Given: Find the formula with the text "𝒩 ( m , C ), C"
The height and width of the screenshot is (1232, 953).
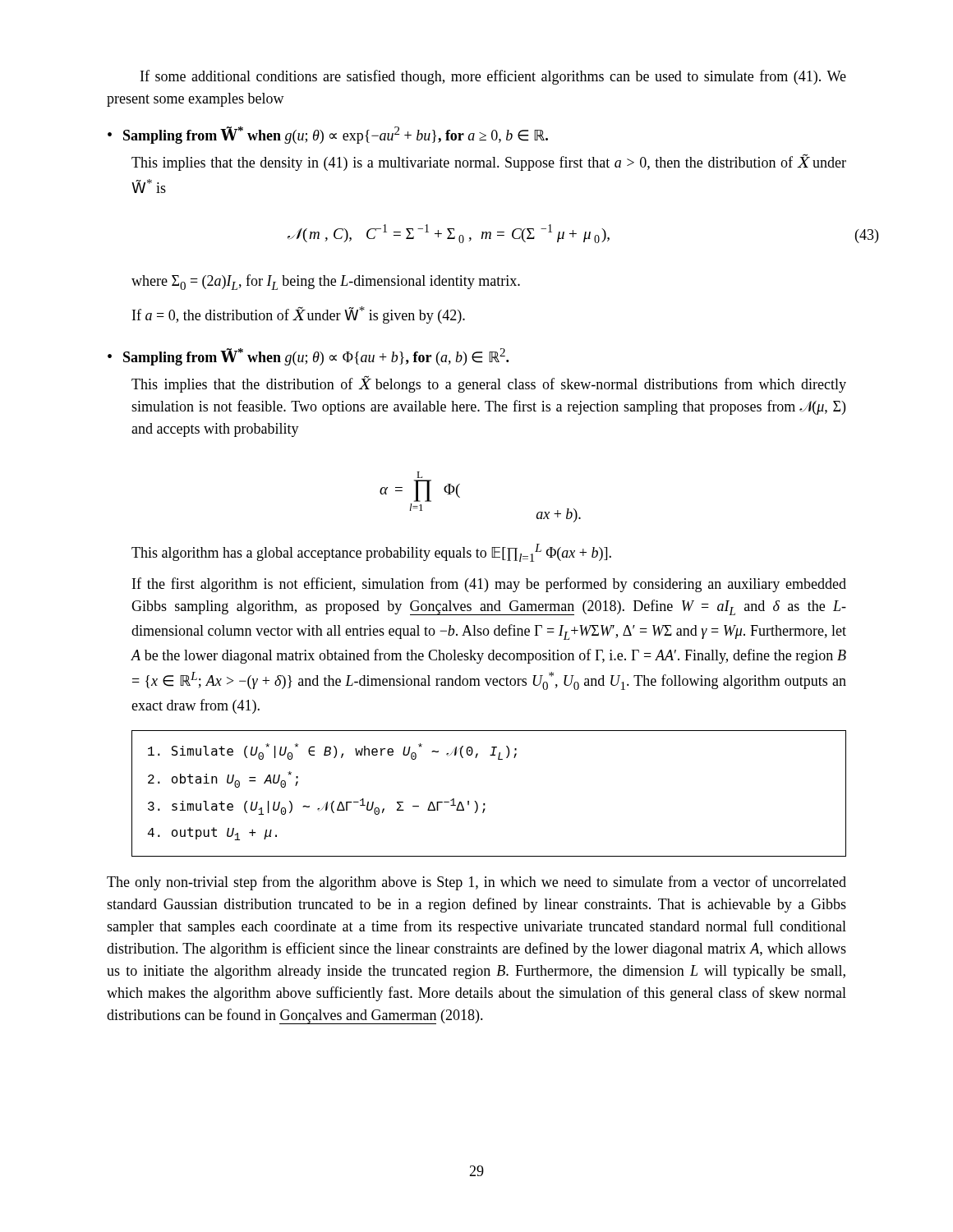Looking at the screenshot, I should 546,232.
